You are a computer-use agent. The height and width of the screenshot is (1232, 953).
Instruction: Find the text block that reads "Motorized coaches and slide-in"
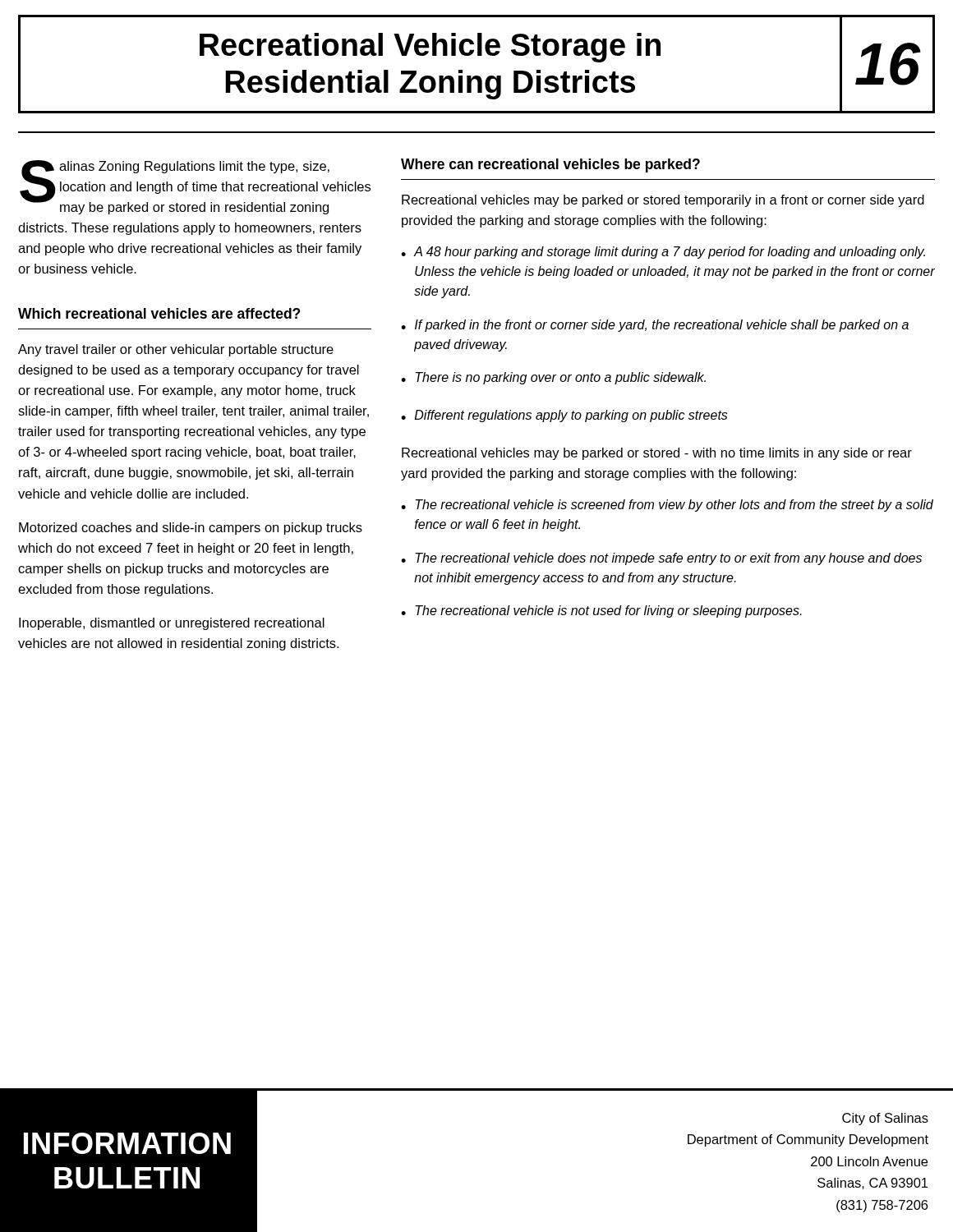tap(190, 558)
